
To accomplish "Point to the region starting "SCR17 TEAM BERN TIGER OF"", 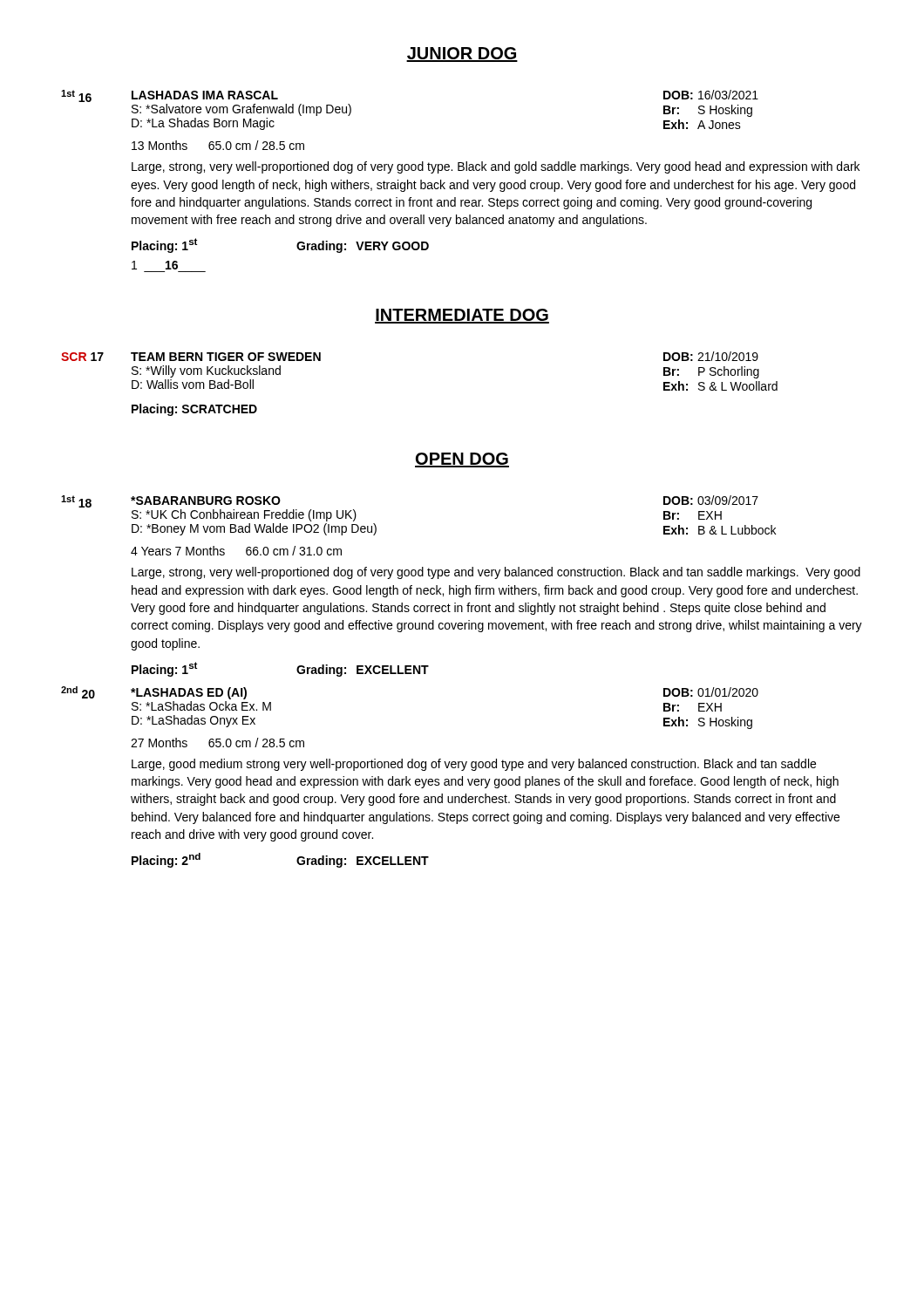I will (x=82, y=356).
